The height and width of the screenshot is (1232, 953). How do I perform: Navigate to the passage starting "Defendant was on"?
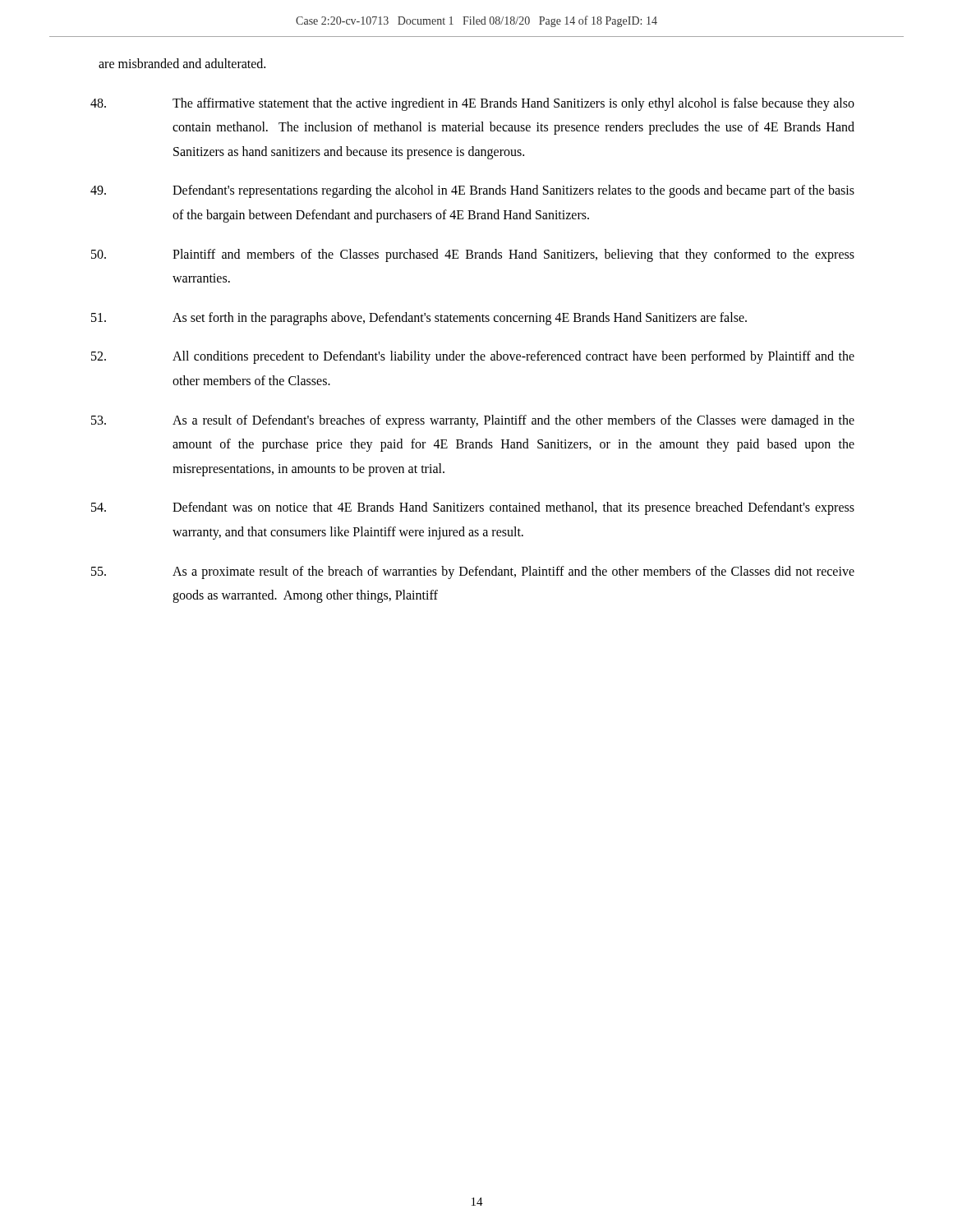pyautogui.click(x=476, y=517)
